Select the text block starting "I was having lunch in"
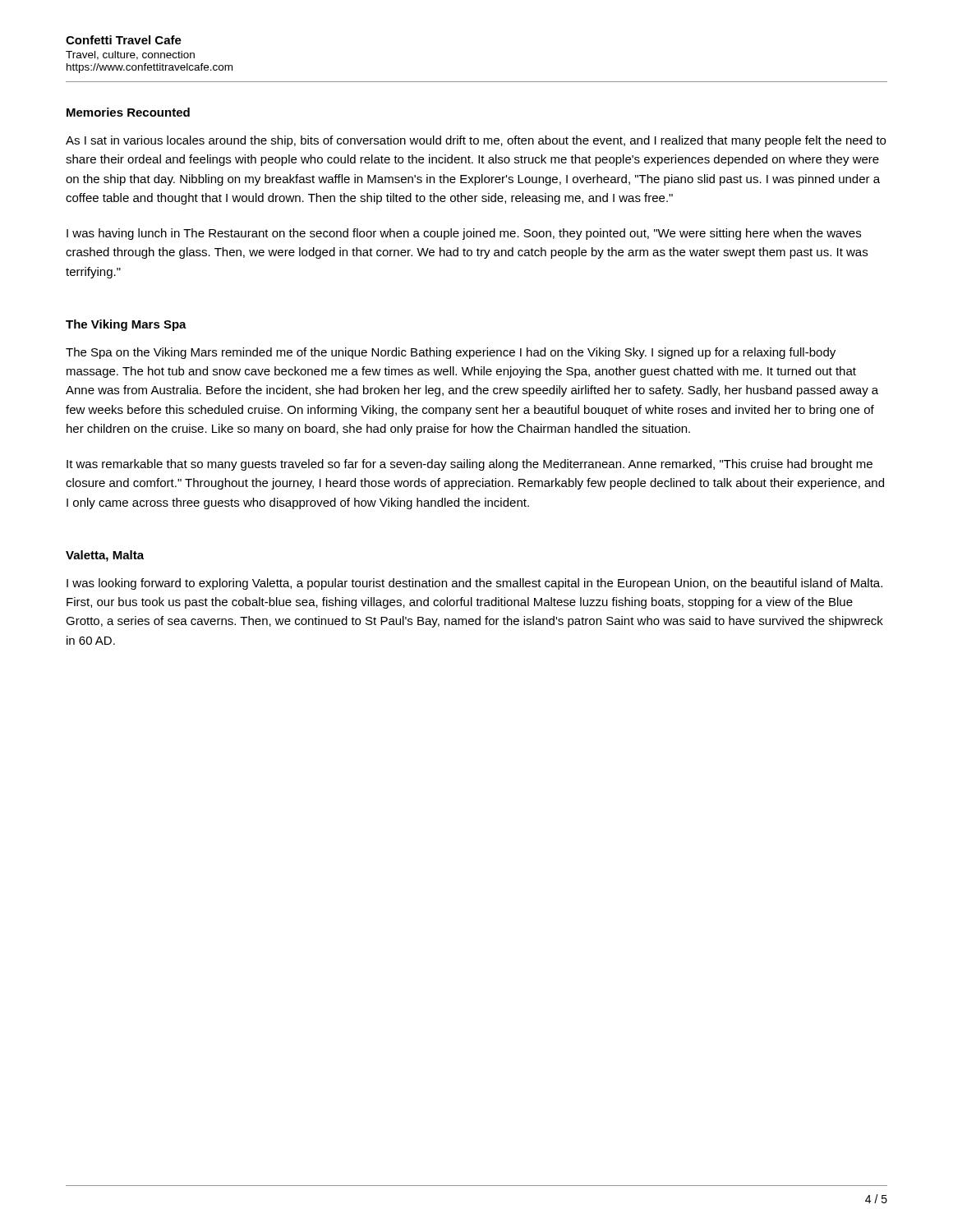Image resolution: width=953 pixels, height=1232 pixels. tap(467, 252)
